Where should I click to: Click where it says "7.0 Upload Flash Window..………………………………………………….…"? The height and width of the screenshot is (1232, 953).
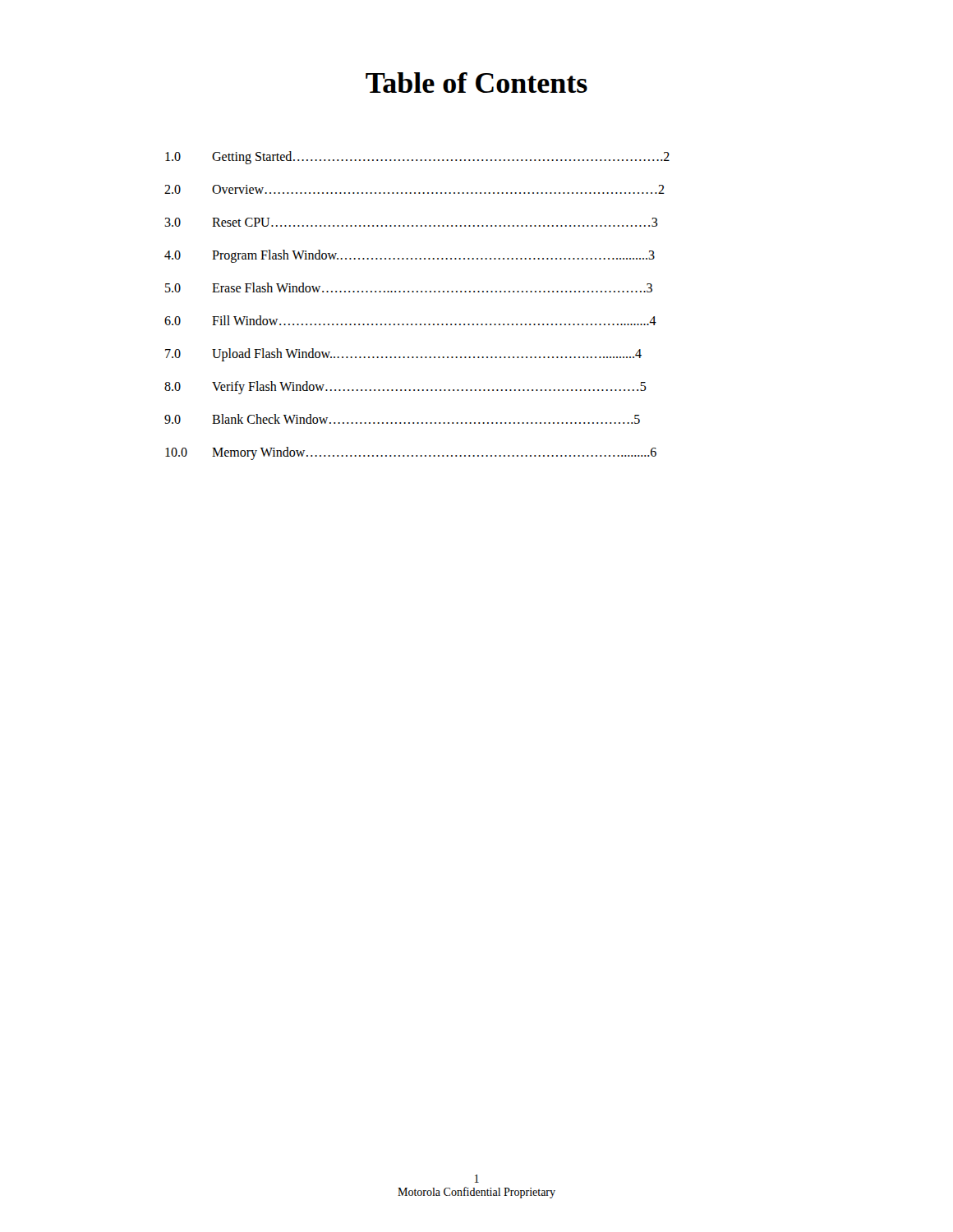501,354
